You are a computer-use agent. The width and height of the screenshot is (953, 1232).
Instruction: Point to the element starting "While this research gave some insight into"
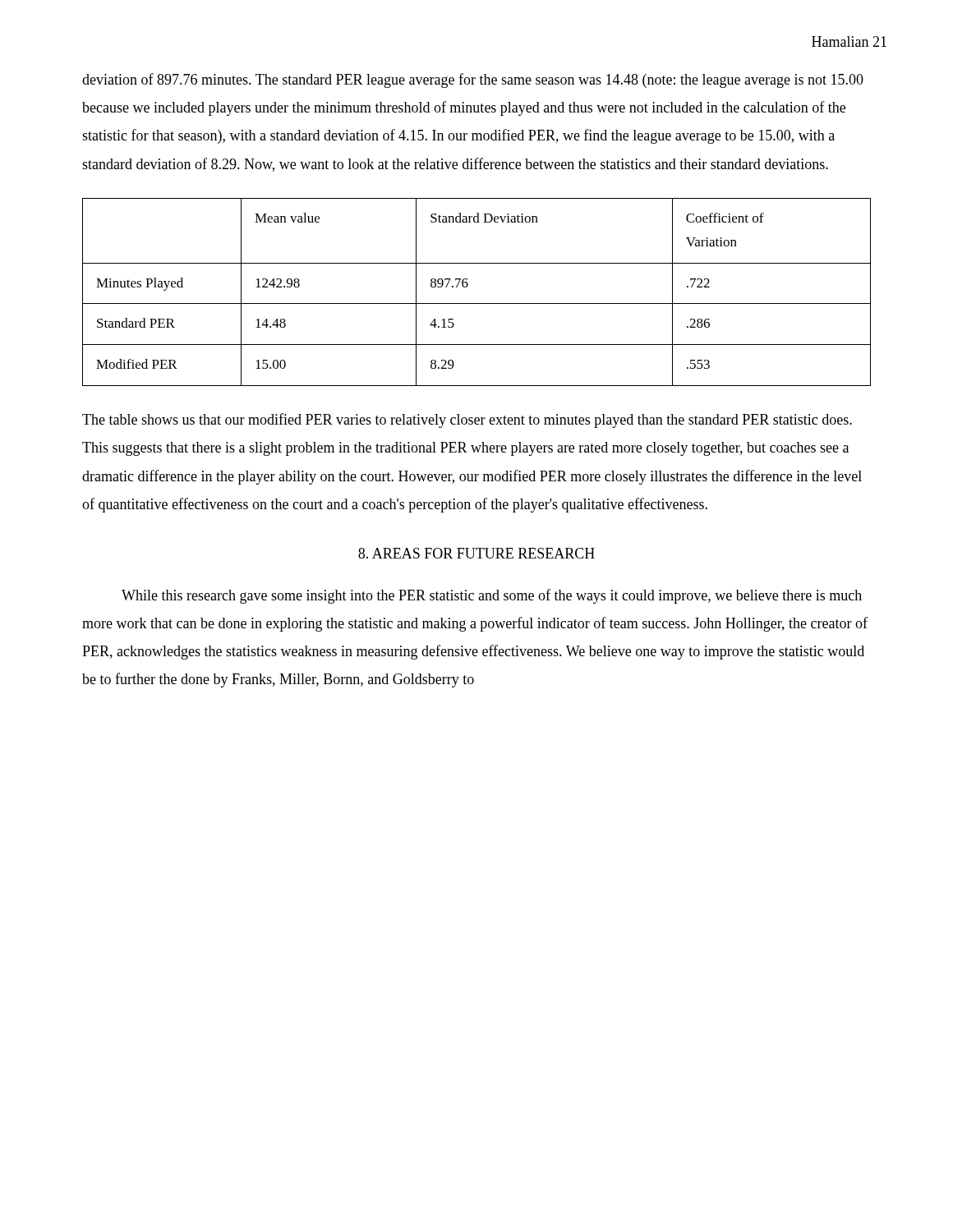coord(475,637)
